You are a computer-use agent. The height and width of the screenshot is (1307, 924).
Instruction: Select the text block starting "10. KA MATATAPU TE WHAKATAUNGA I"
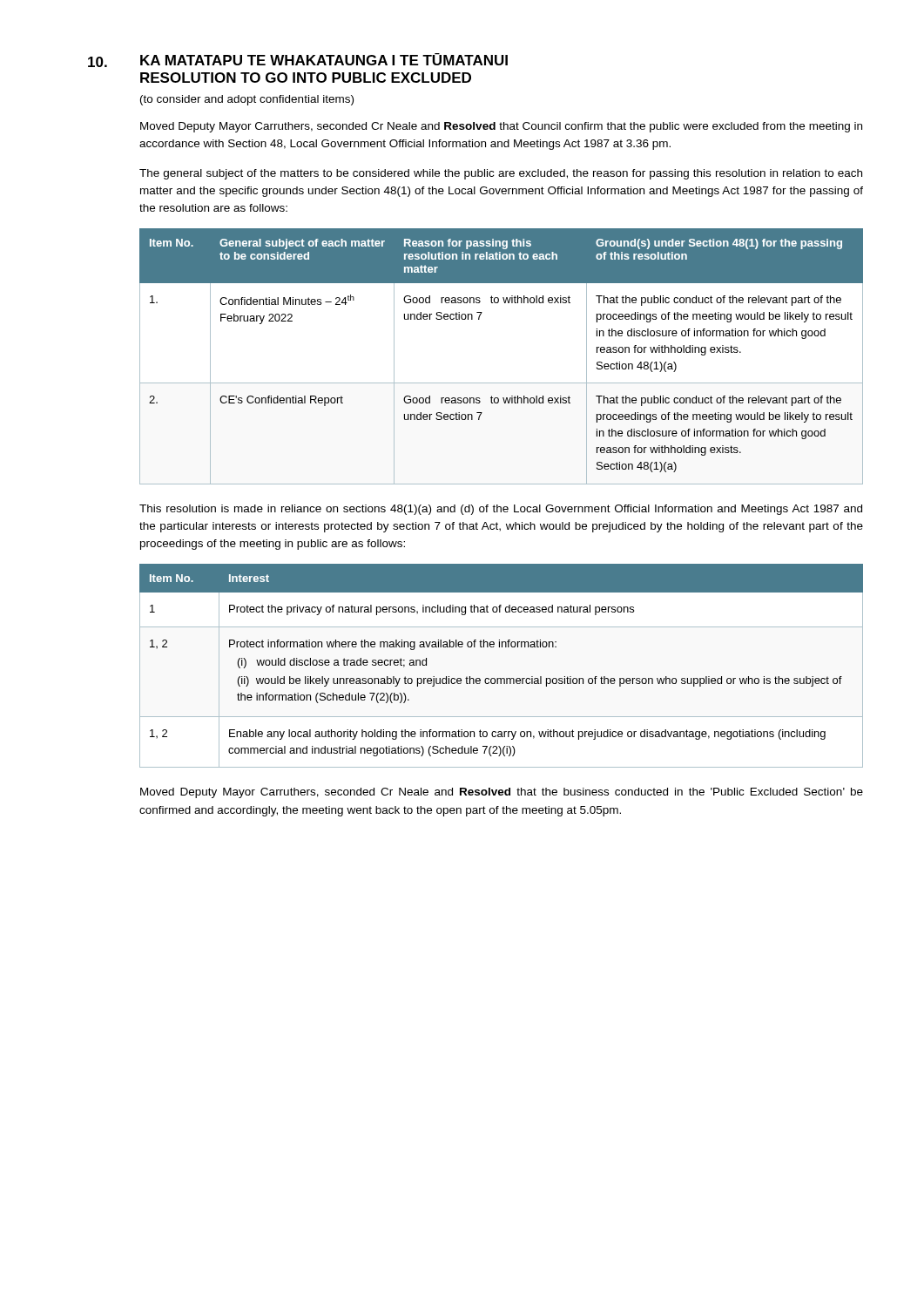coord(298,70)
